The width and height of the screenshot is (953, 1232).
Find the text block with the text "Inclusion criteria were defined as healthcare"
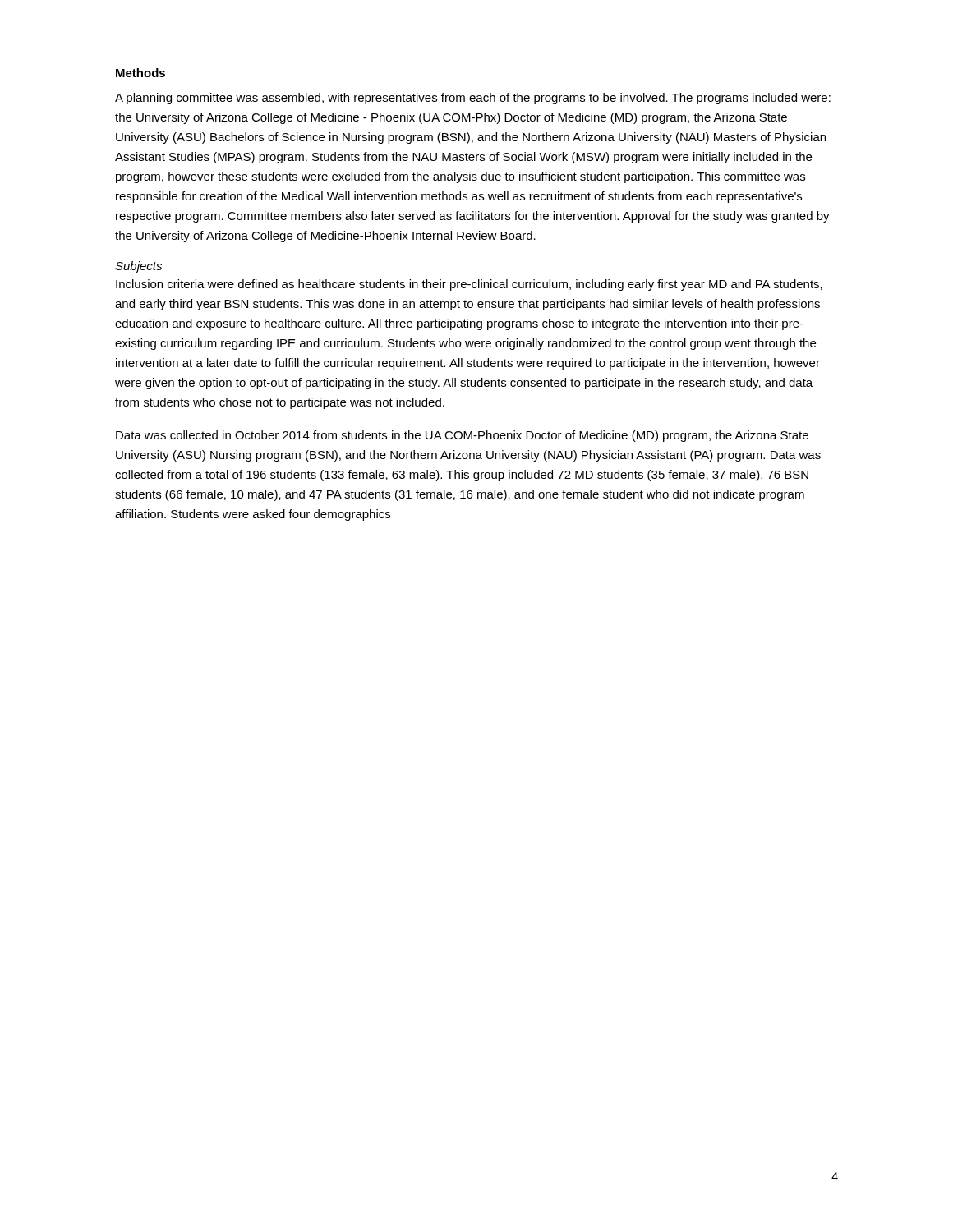coord(469,343)
